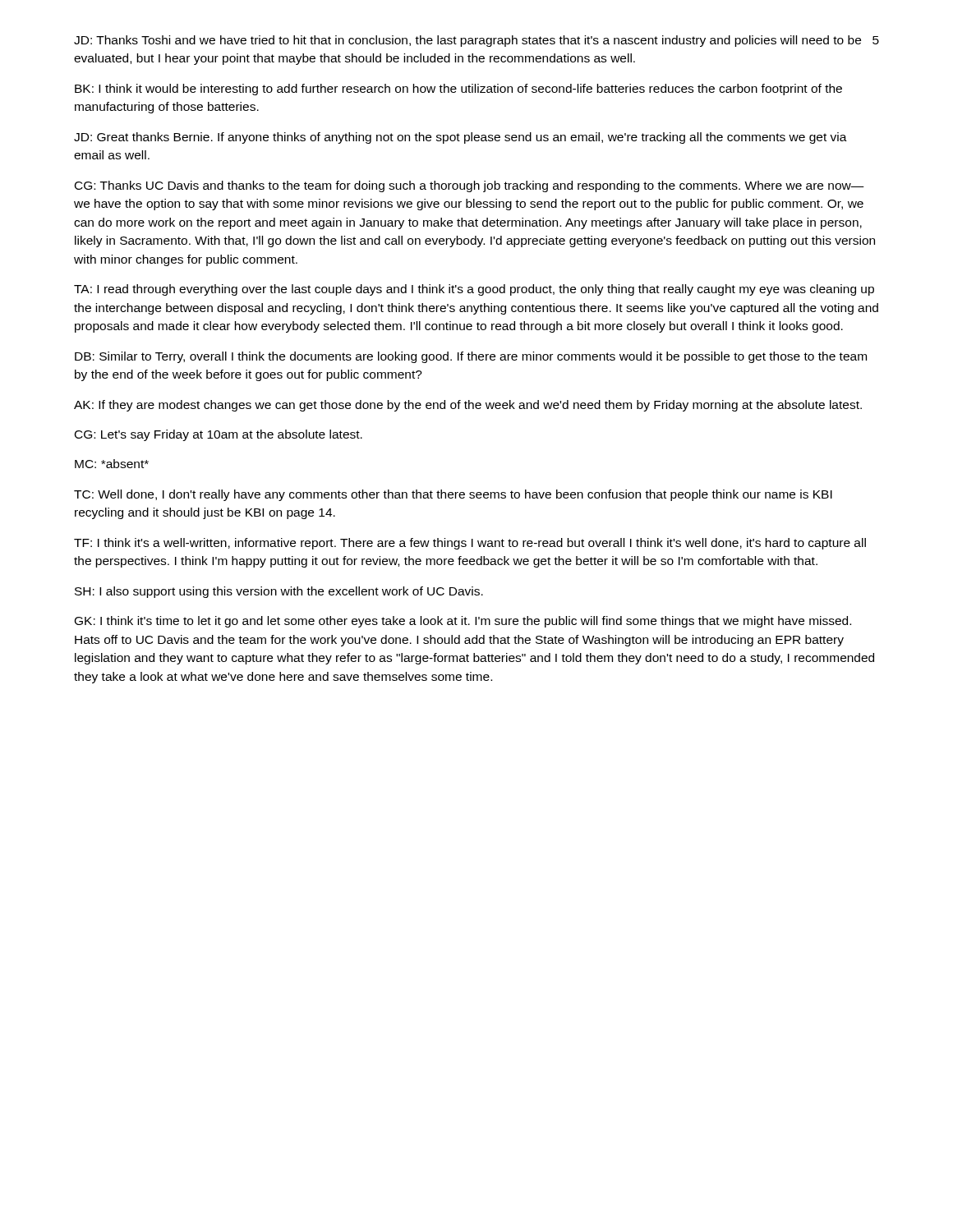Image resolution: width=953 pixels, height=1232 pixels.
Task: Where is the passage that starts "GK: I think it's time"?
Action: 475,648
